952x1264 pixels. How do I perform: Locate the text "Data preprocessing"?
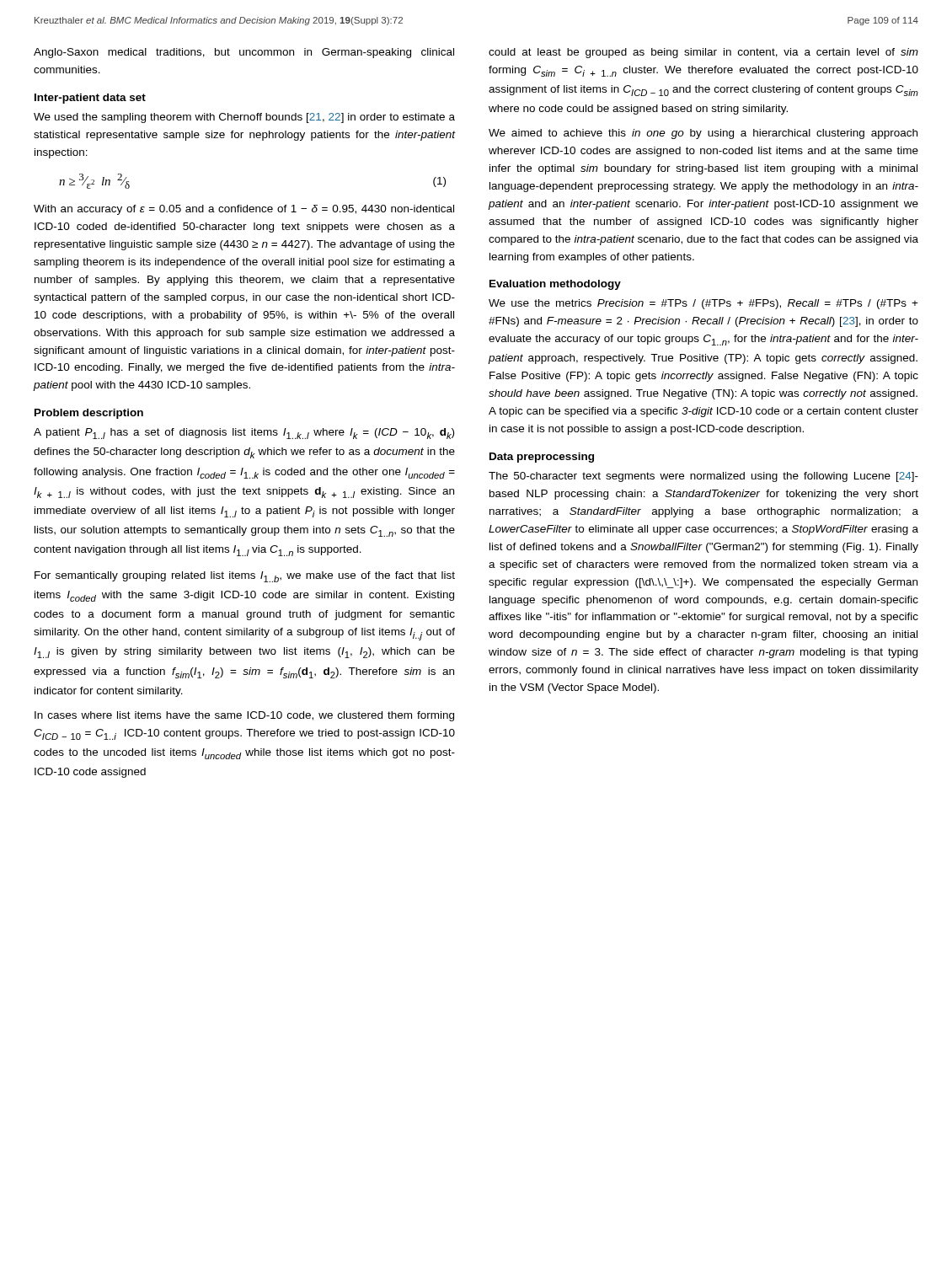point(542,456)
